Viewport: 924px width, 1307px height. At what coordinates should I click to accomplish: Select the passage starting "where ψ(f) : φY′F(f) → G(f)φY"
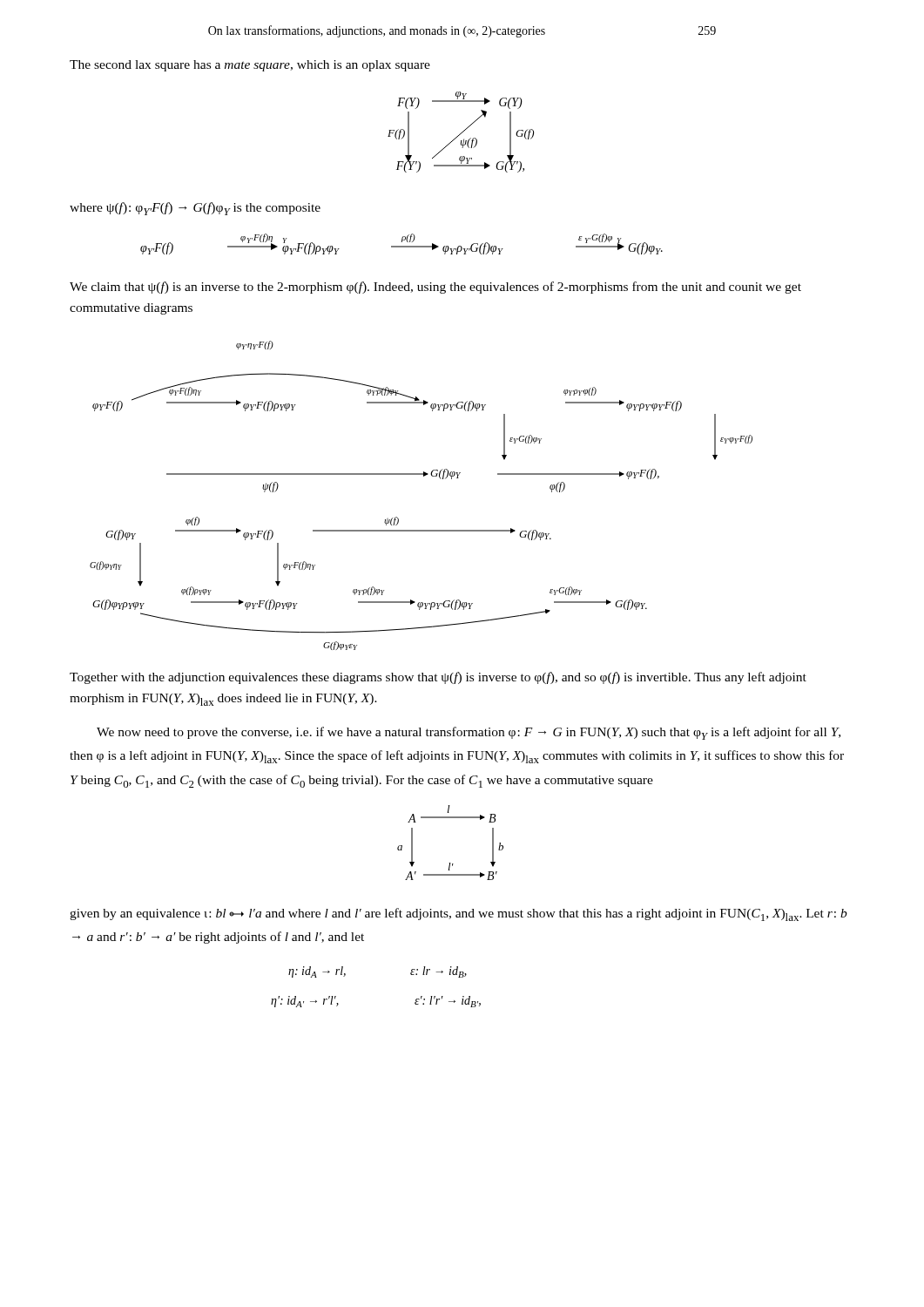(x=195, y=209)
